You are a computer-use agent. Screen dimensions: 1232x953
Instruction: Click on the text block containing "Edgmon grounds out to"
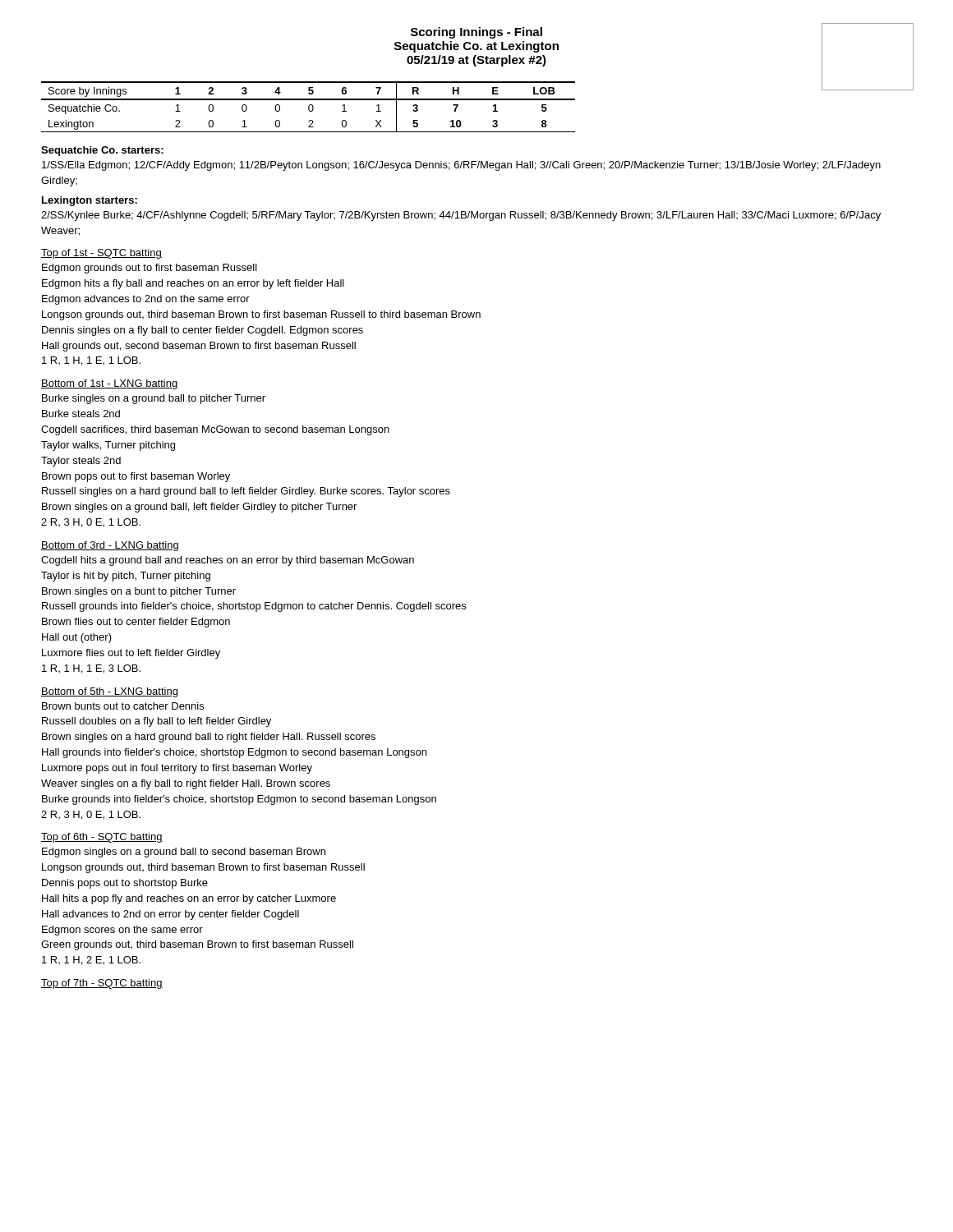(261, 314)
